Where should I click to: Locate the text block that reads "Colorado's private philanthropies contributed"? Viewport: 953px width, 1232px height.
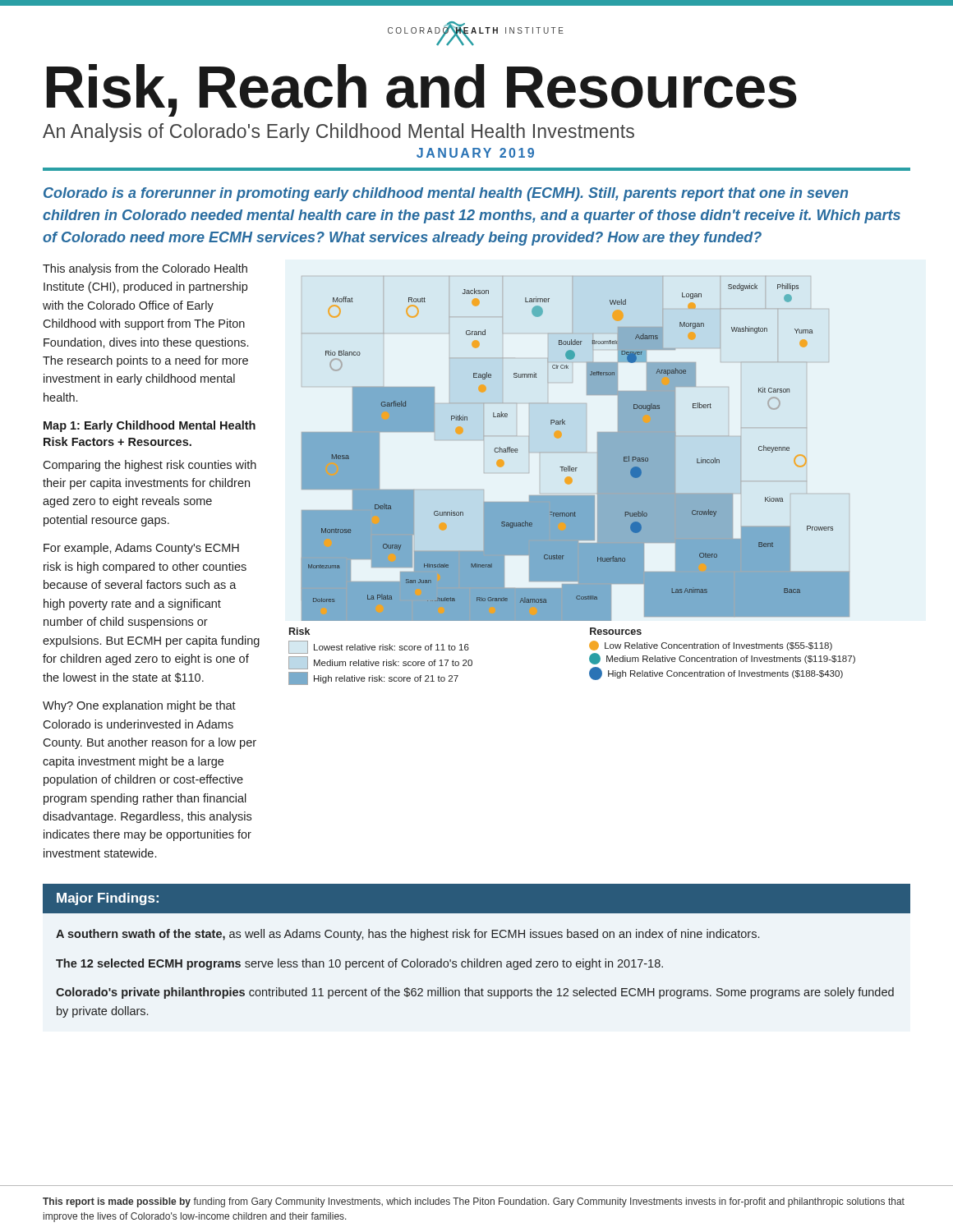[475, 1002]
